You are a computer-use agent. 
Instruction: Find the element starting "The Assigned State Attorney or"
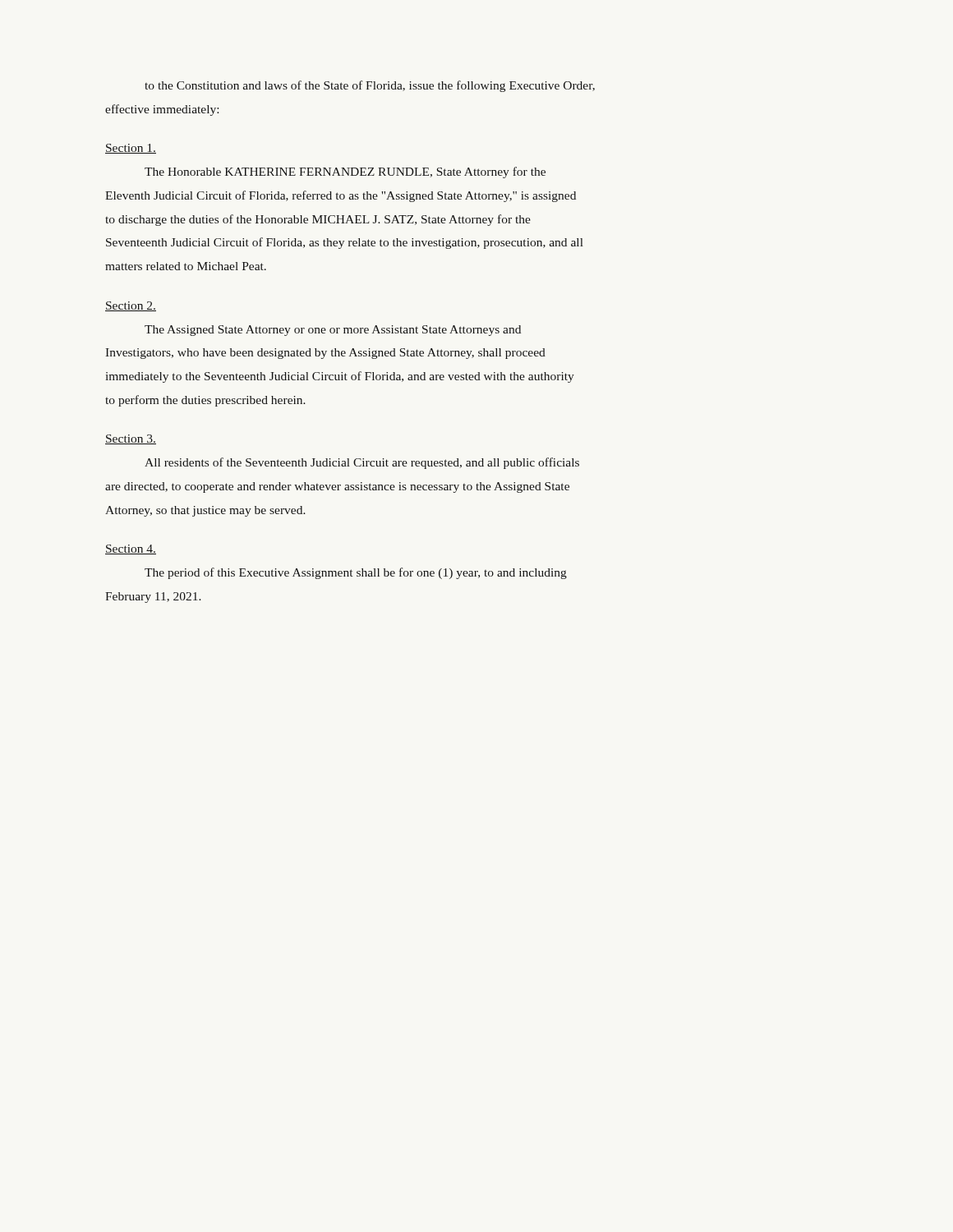point(492,365)
